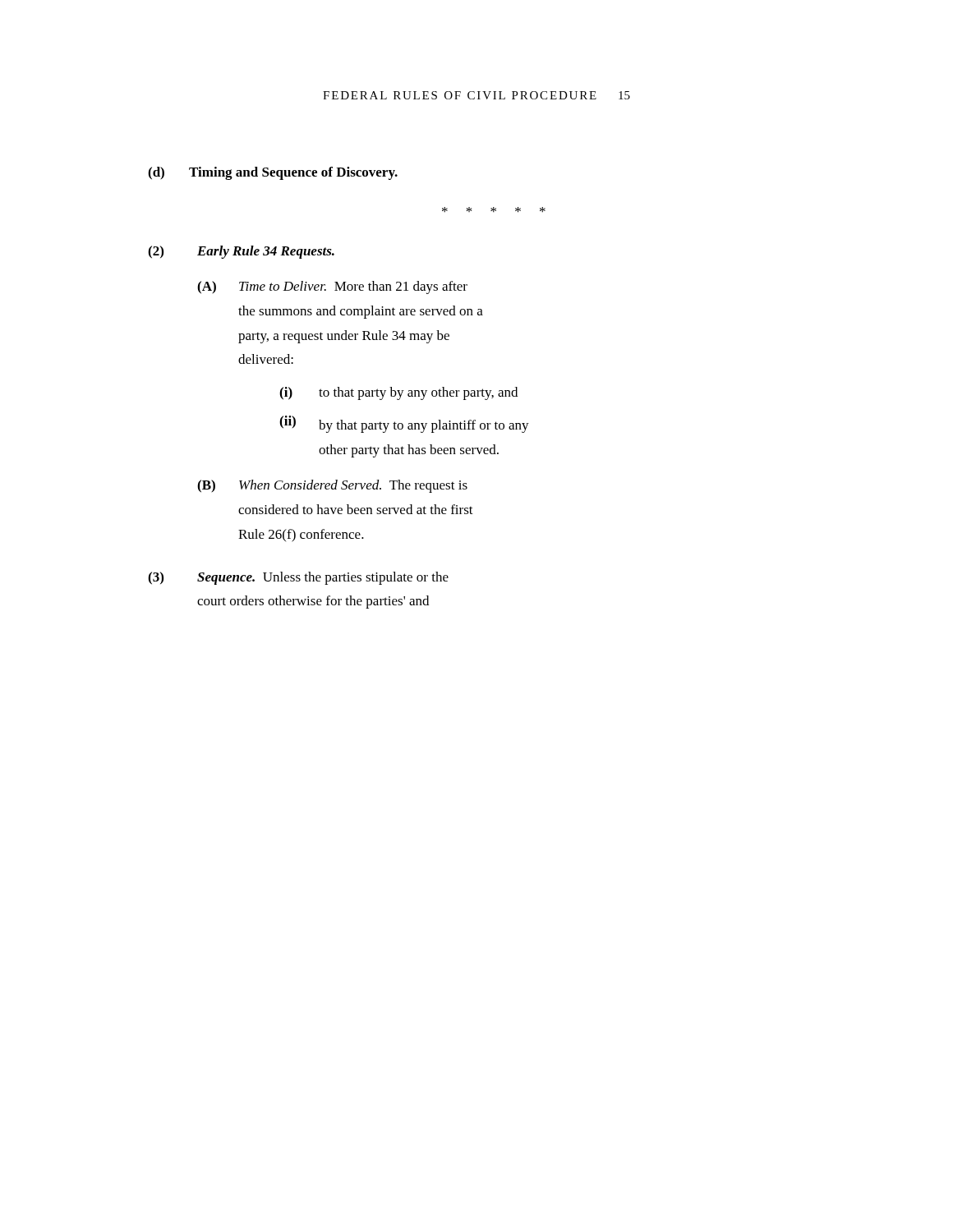The width and height of the screenshot is (953, 1232).
Task: Point to the block starting "(3) Sequence. Unless the parties stipulate or the"
Action: 298,589
